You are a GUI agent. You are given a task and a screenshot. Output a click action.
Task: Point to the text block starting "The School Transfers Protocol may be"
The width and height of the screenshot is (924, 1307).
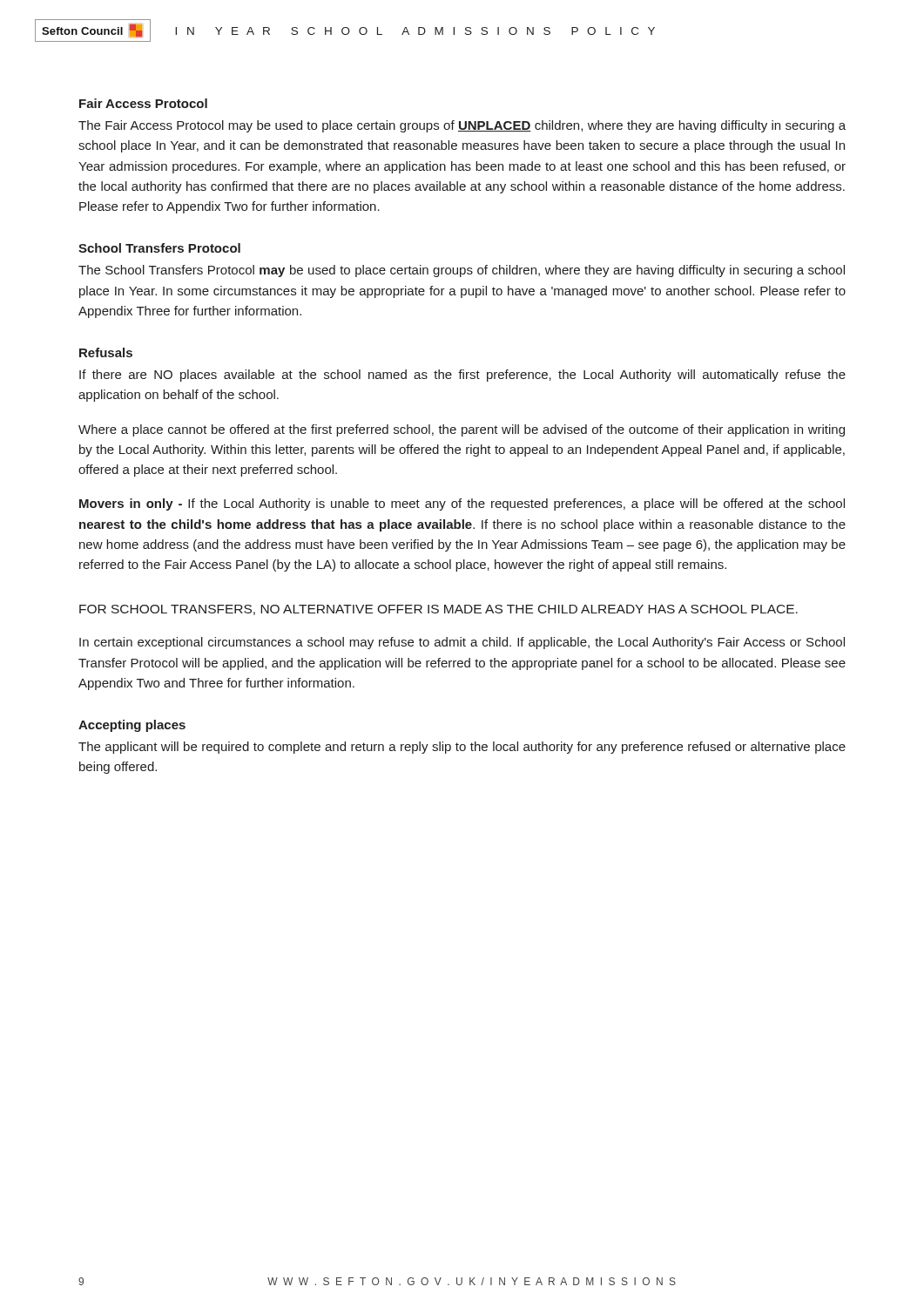pyautogui.click(x=462, y=290)
